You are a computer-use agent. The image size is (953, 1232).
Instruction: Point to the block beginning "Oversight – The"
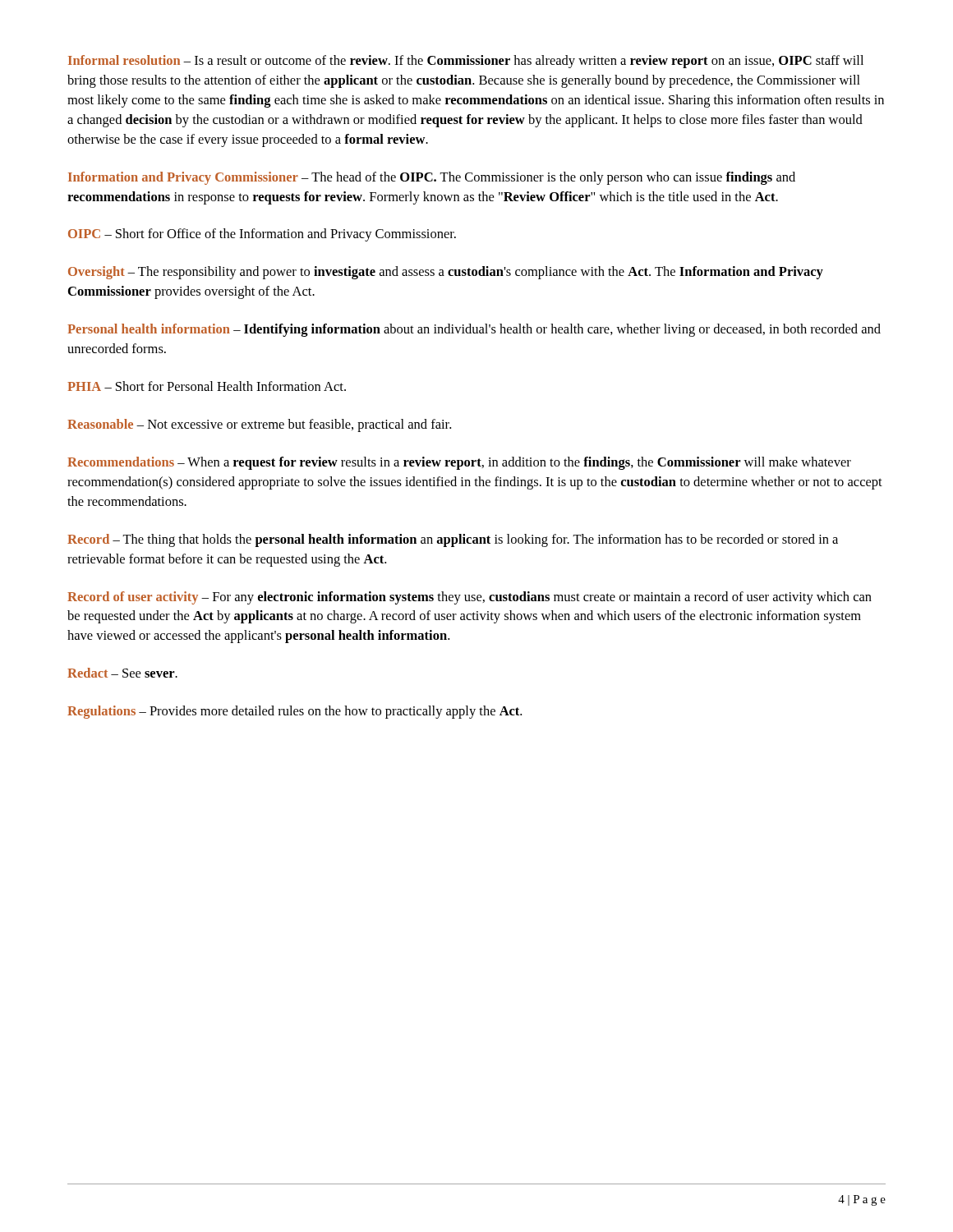point(445,282)
